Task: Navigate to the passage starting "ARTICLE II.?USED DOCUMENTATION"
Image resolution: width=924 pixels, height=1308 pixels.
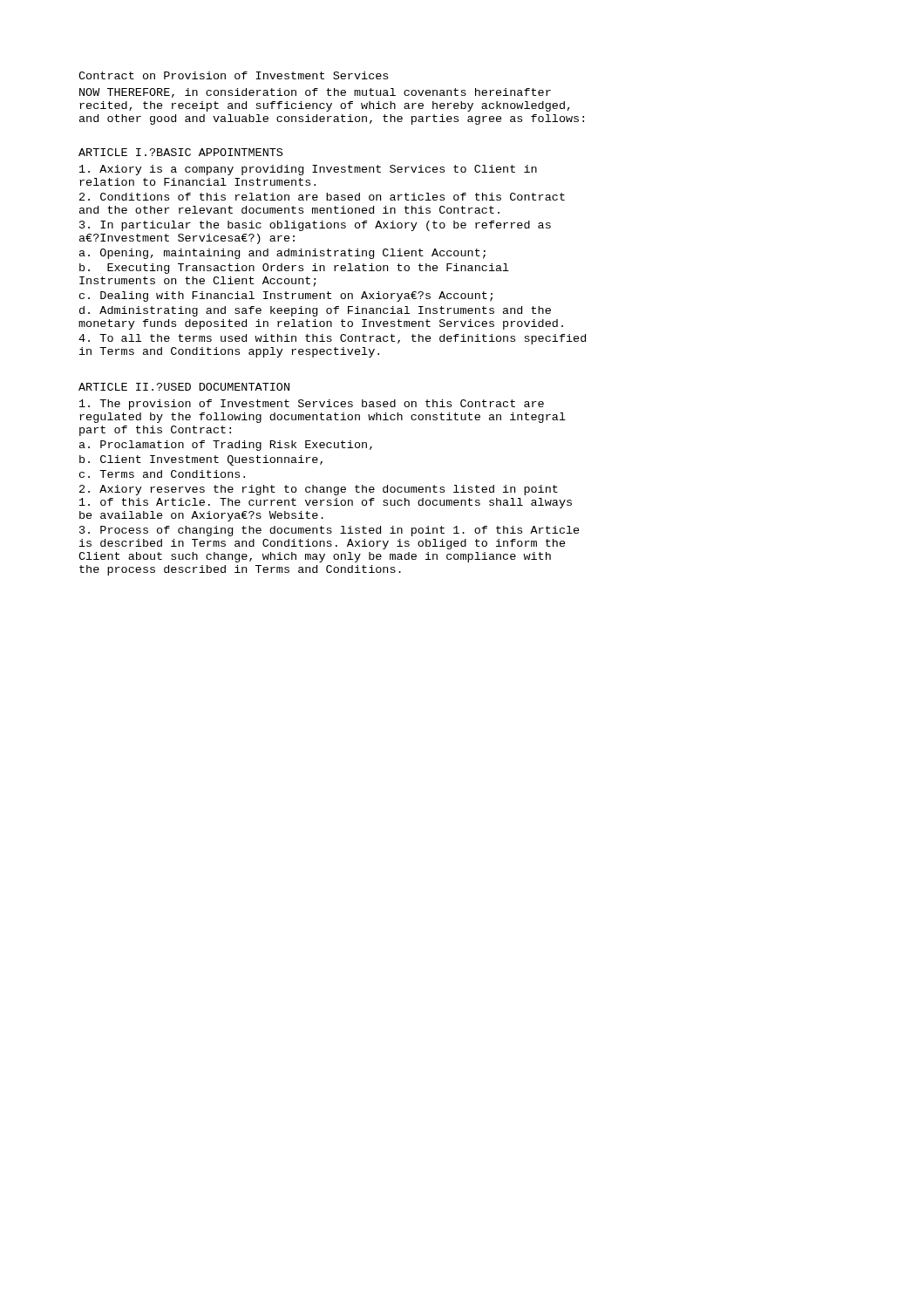Action: pyautogui.click(x=184, y=388)
